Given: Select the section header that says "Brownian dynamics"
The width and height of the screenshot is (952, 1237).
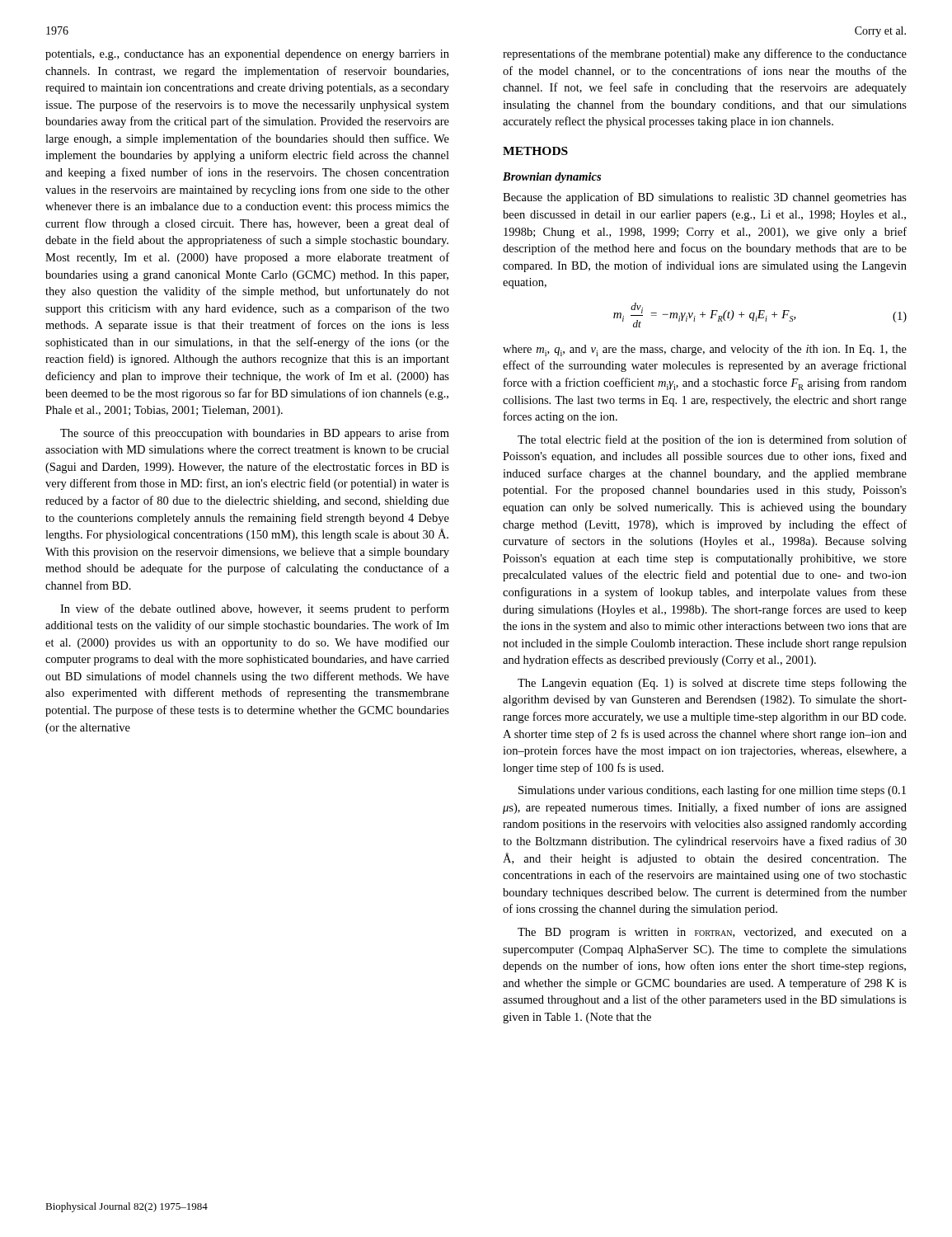Looking at the screenshot, I should coord(552,176).
